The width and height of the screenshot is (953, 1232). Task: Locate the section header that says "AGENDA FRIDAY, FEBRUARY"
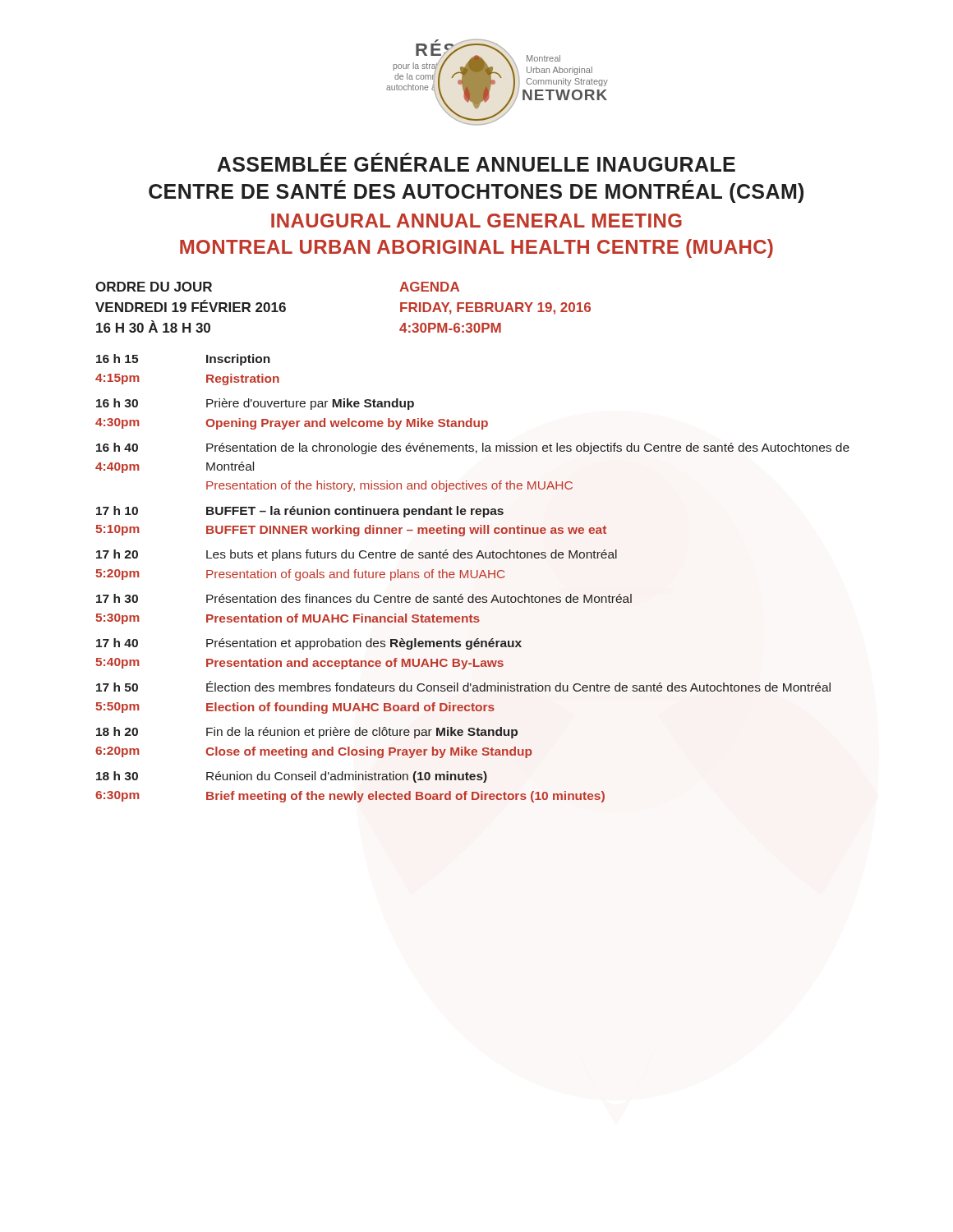click(x=429, y=287)
